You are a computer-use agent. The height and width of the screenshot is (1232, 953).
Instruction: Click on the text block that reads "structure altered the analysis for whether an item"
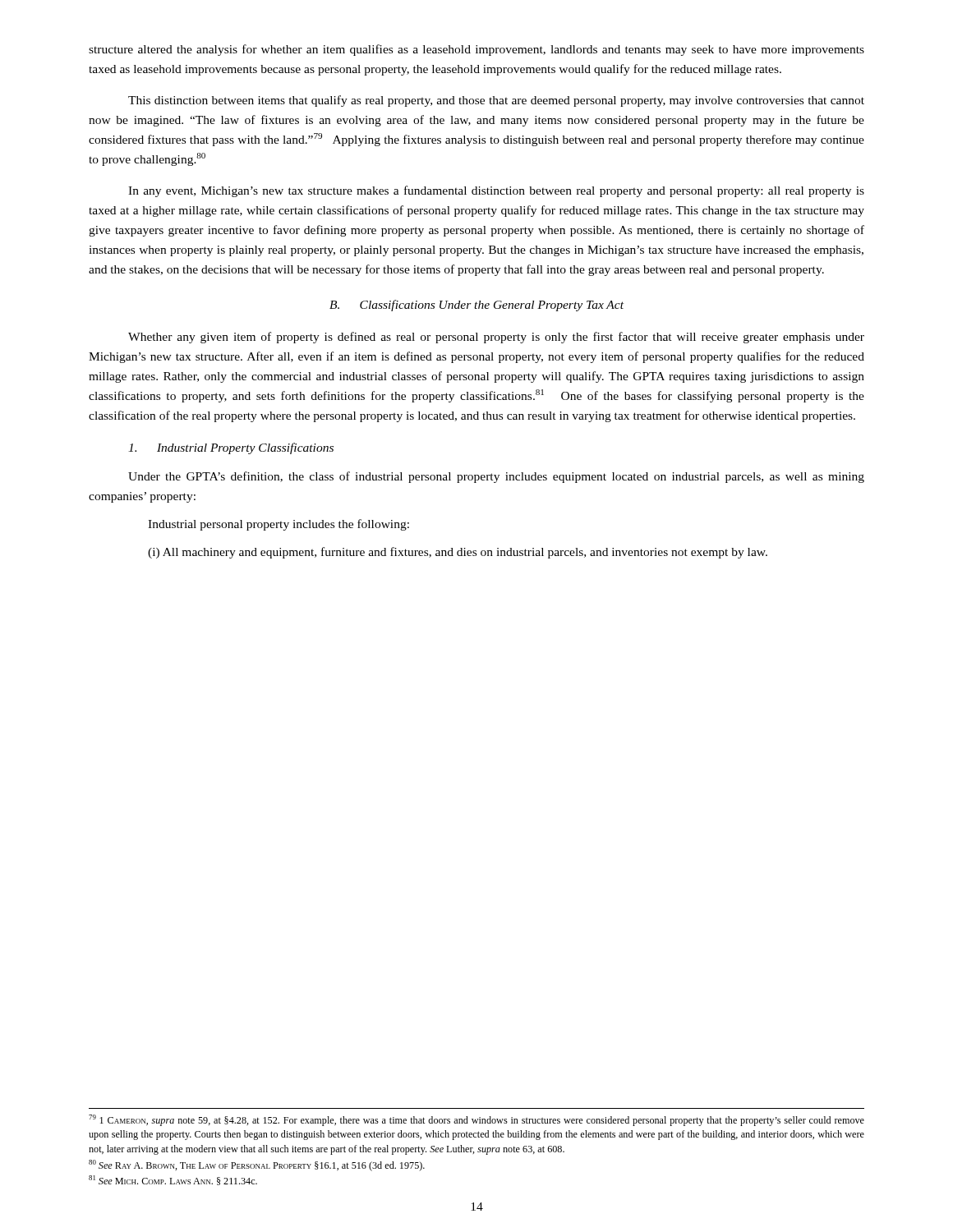(476, 59)
